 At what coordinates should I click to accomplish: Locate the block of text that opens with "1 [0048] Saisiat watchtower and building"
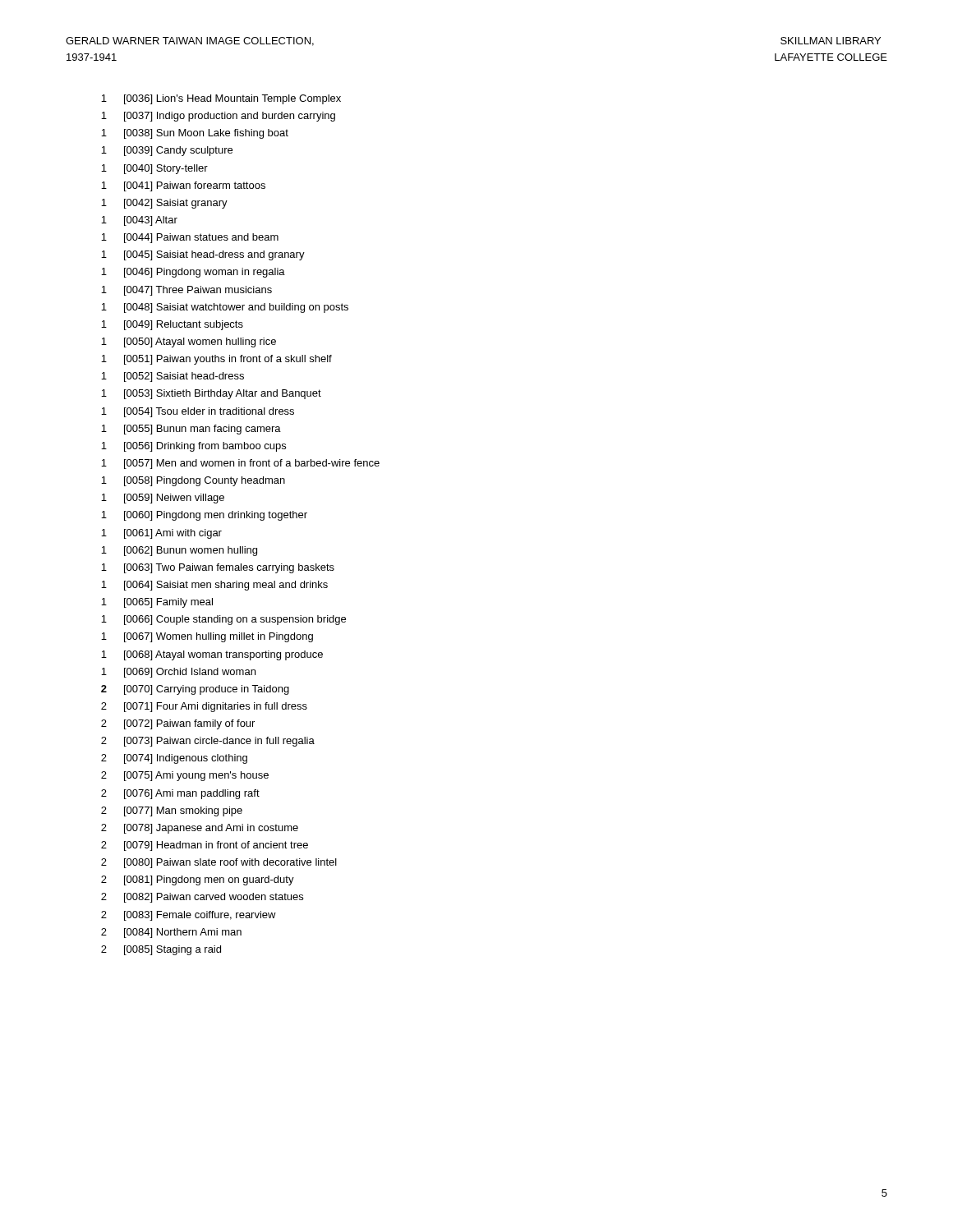tap(225, 308)
